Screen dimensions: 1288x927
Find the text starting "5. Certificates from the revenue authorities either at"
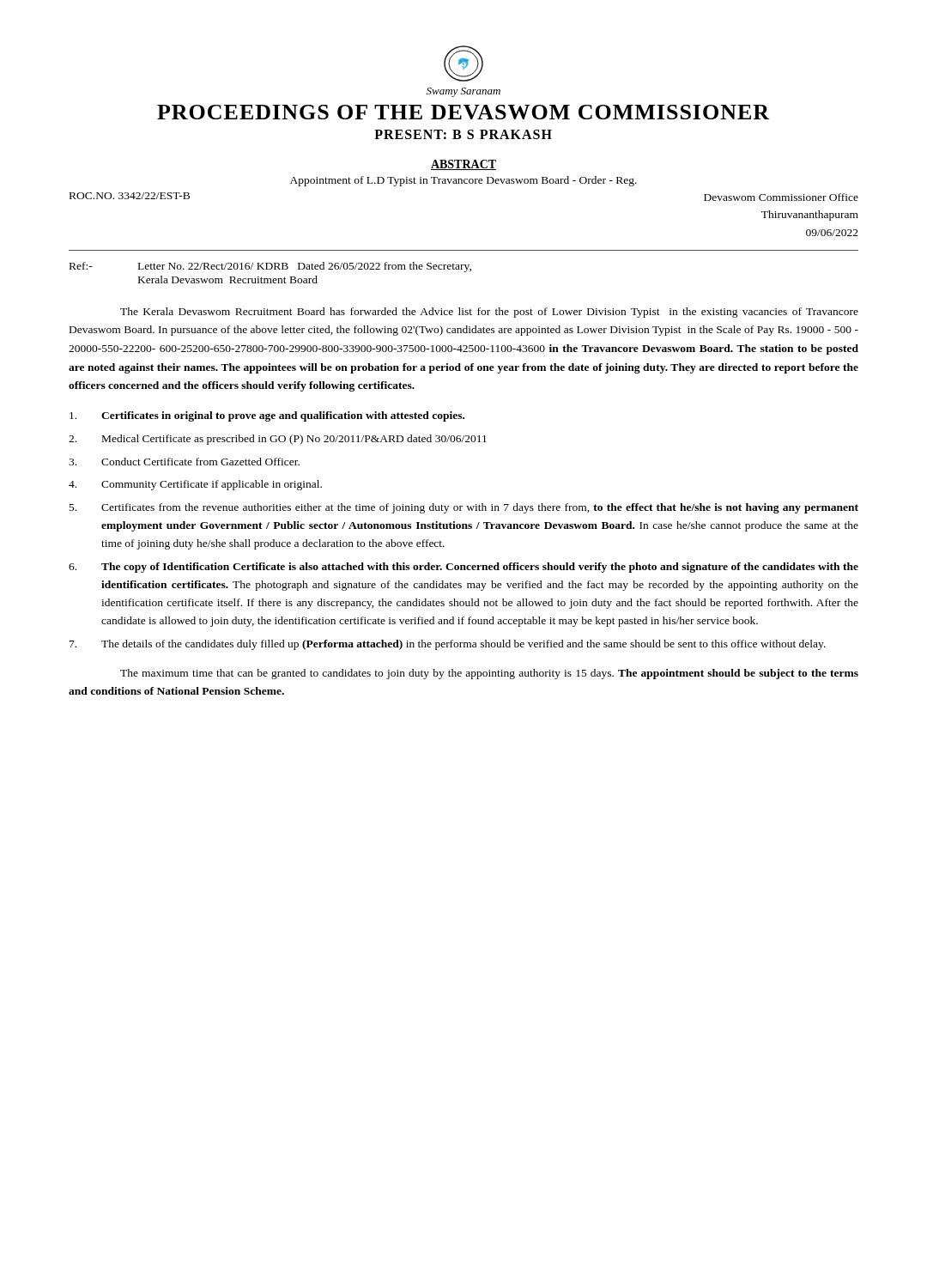pyautogui.click(x=464, y=526)
